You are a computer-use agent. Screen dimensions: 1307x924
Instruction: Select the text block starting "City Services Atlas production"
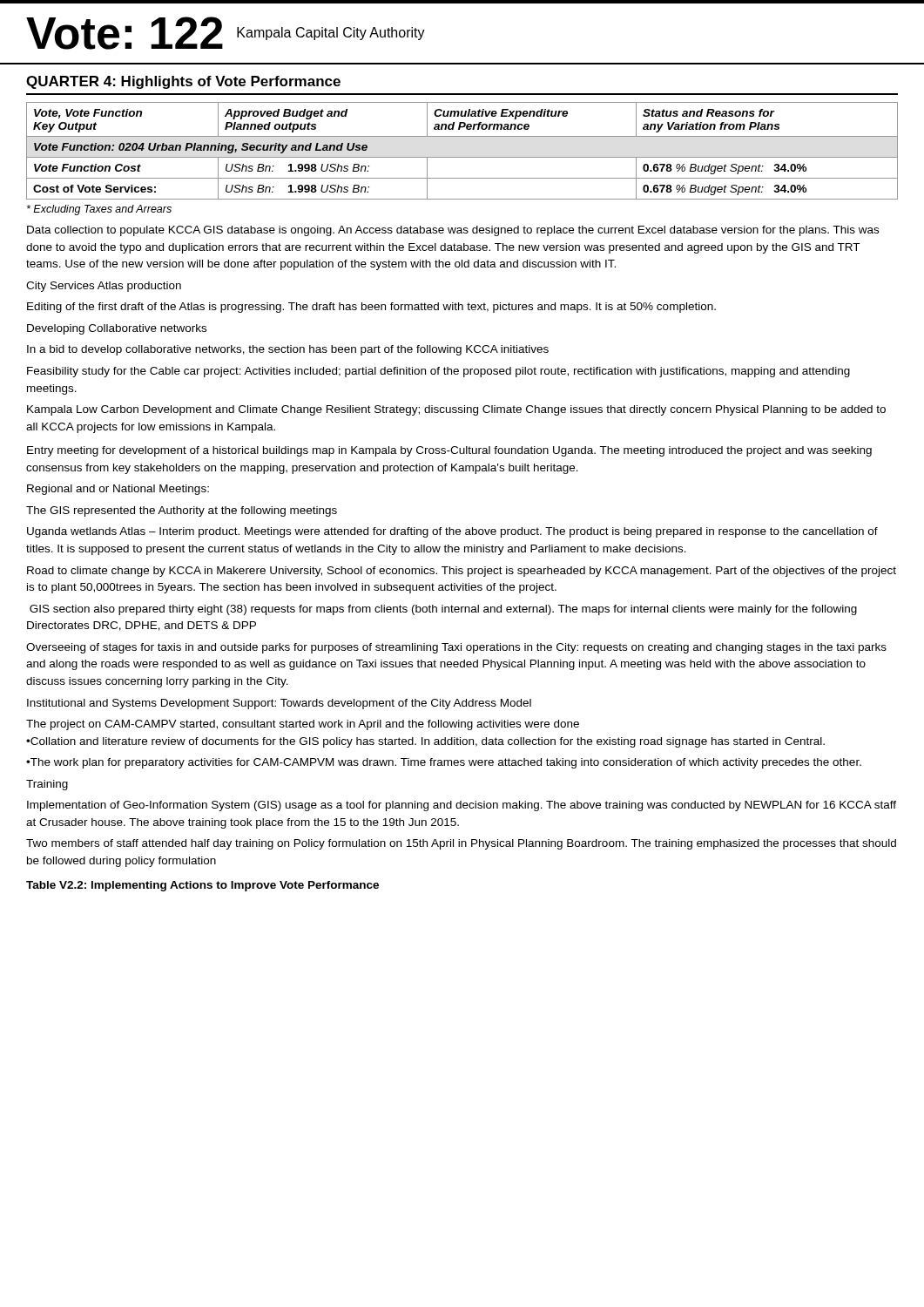tap(104, 285)
